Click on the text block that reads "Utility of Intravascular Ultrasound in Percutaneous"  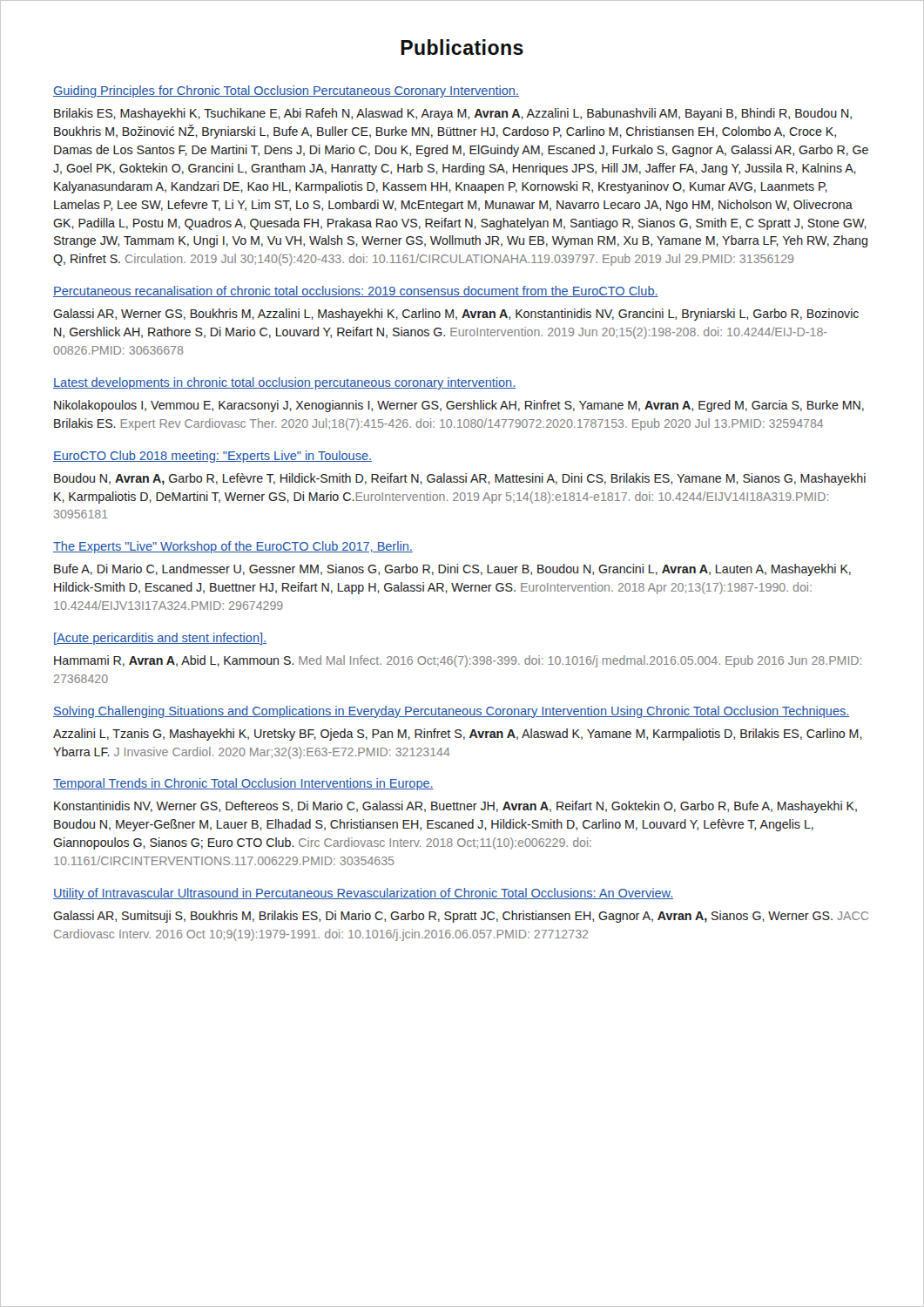click(462, 914)
